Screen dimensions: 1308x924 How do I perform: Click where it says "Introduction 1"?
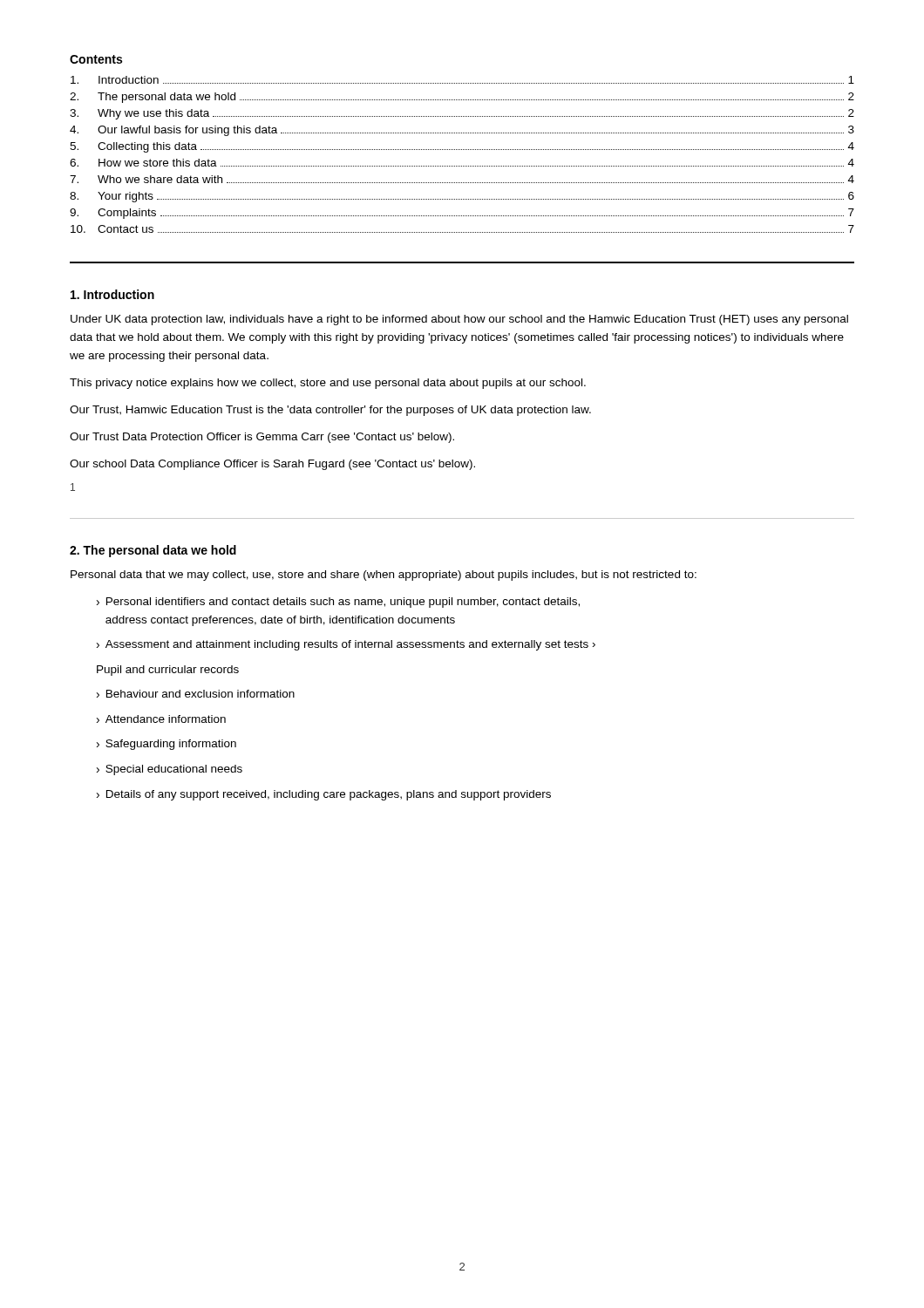click(462, 80)
